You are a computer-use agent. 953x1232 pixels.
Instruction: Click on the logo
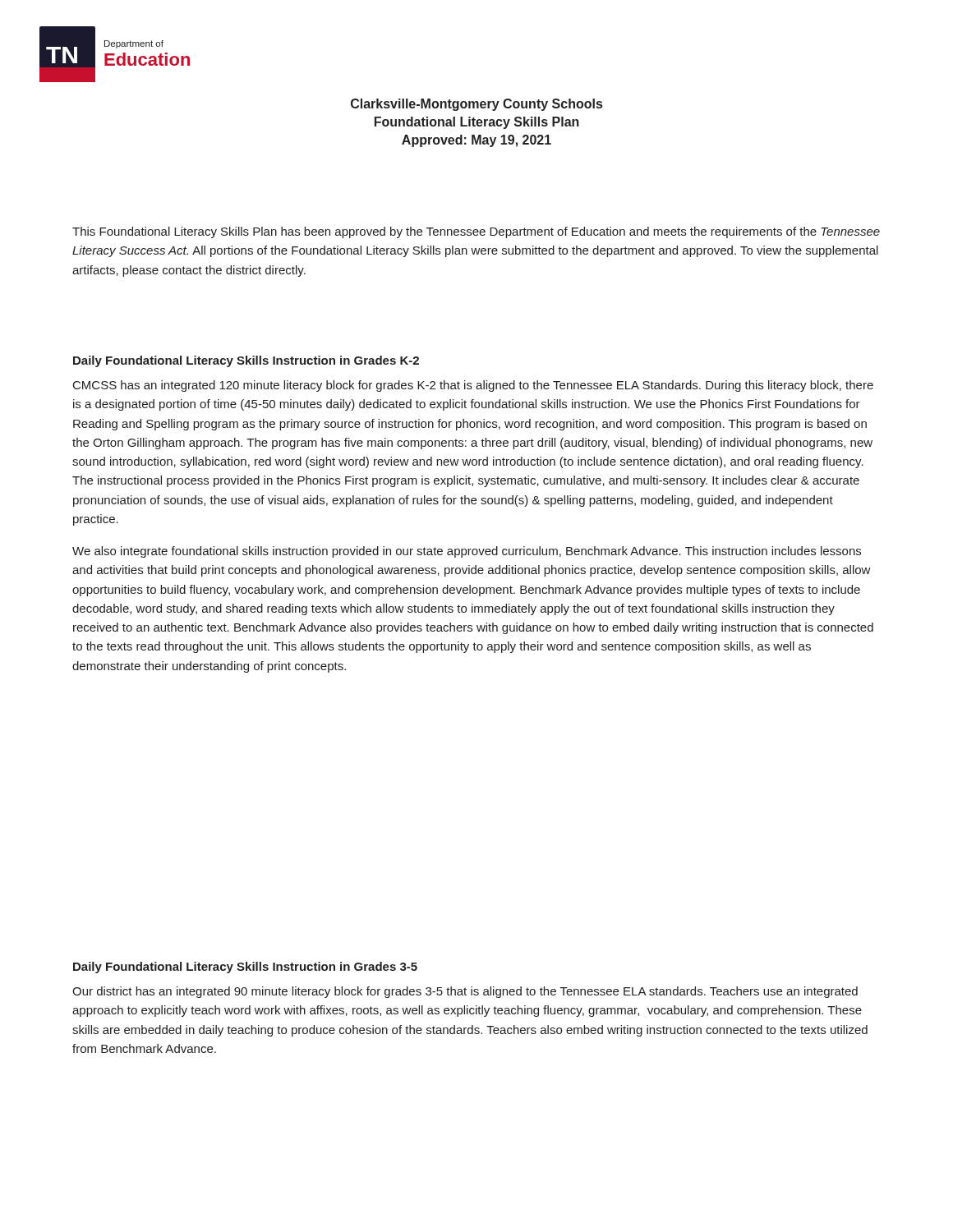122,54
